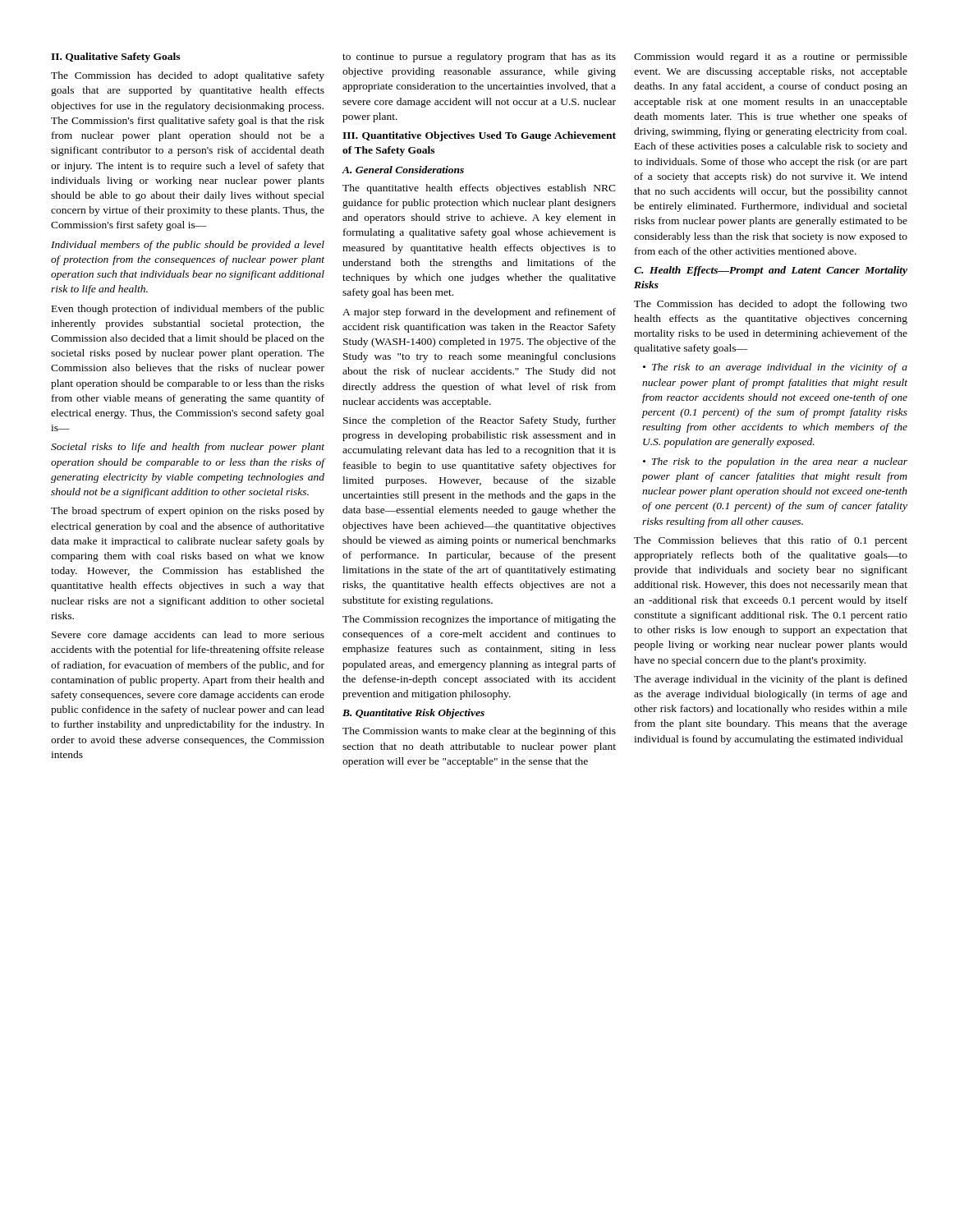The width and height of the screenshot is (955, 1232).
Task: Find the section header with the text "A. General Considerations"
Action: point(403,170)
